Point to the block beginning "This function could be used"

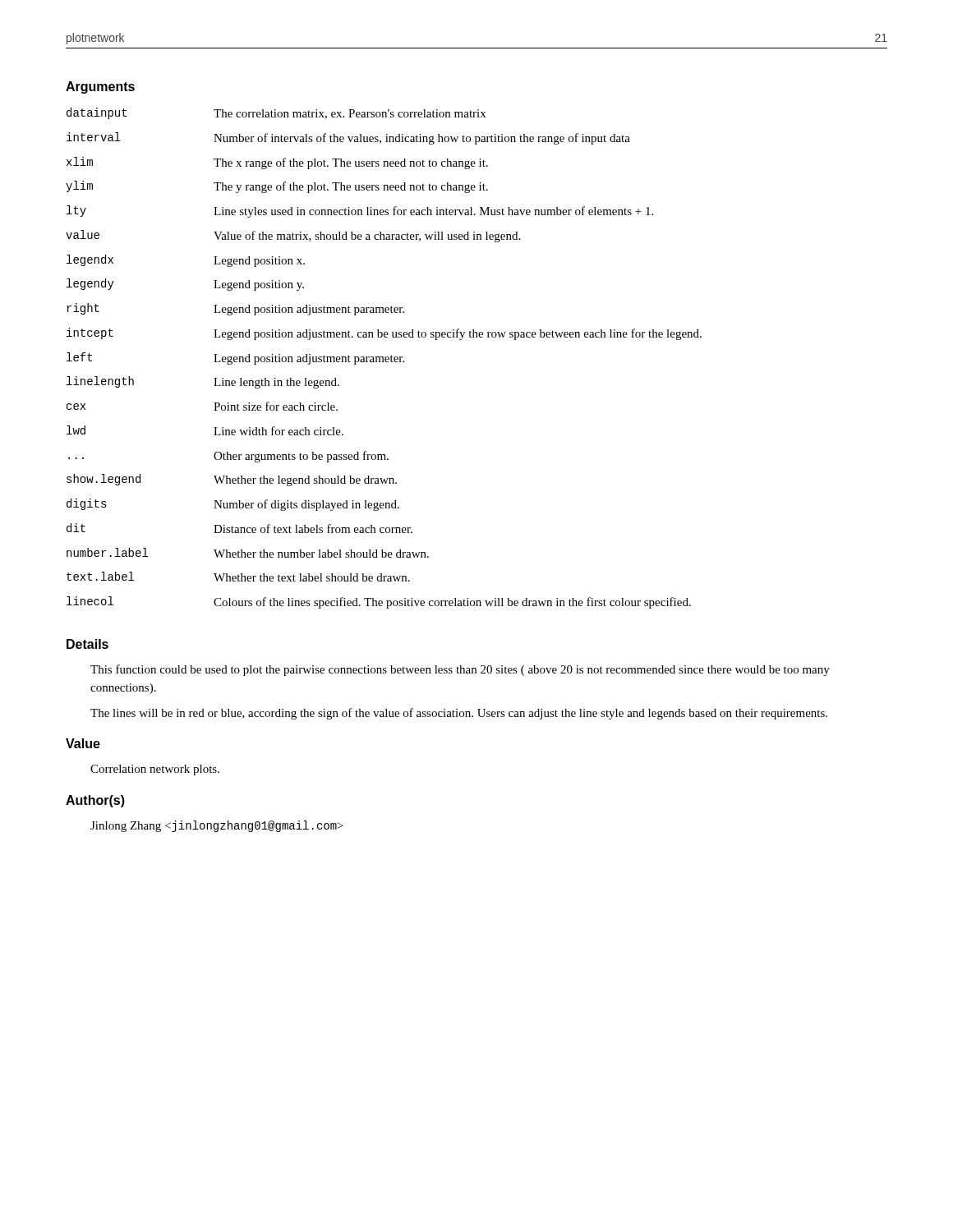460,678
